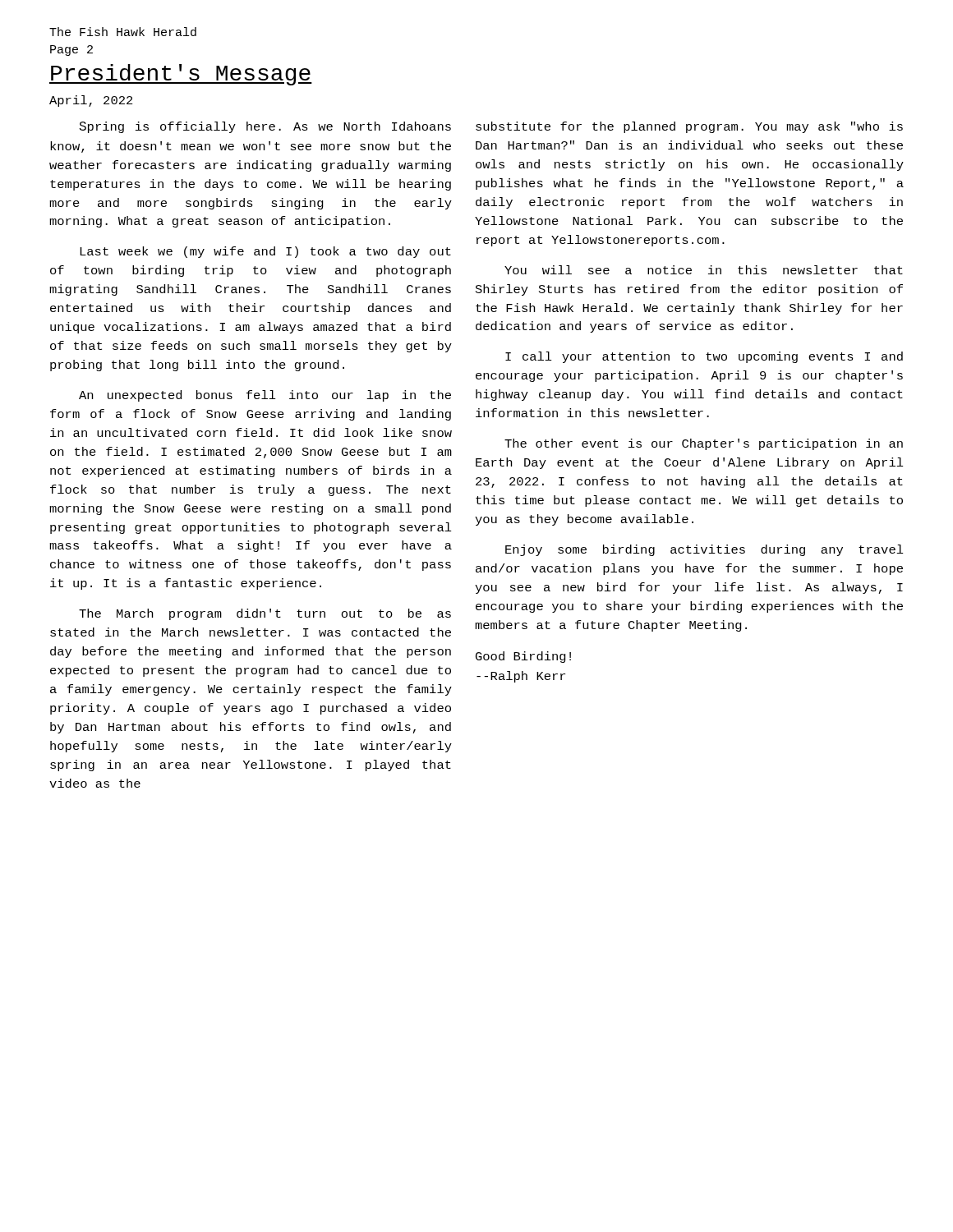
Task: Click on the text block that reads "An unexpected bonus fell into"
Action: 251,490
